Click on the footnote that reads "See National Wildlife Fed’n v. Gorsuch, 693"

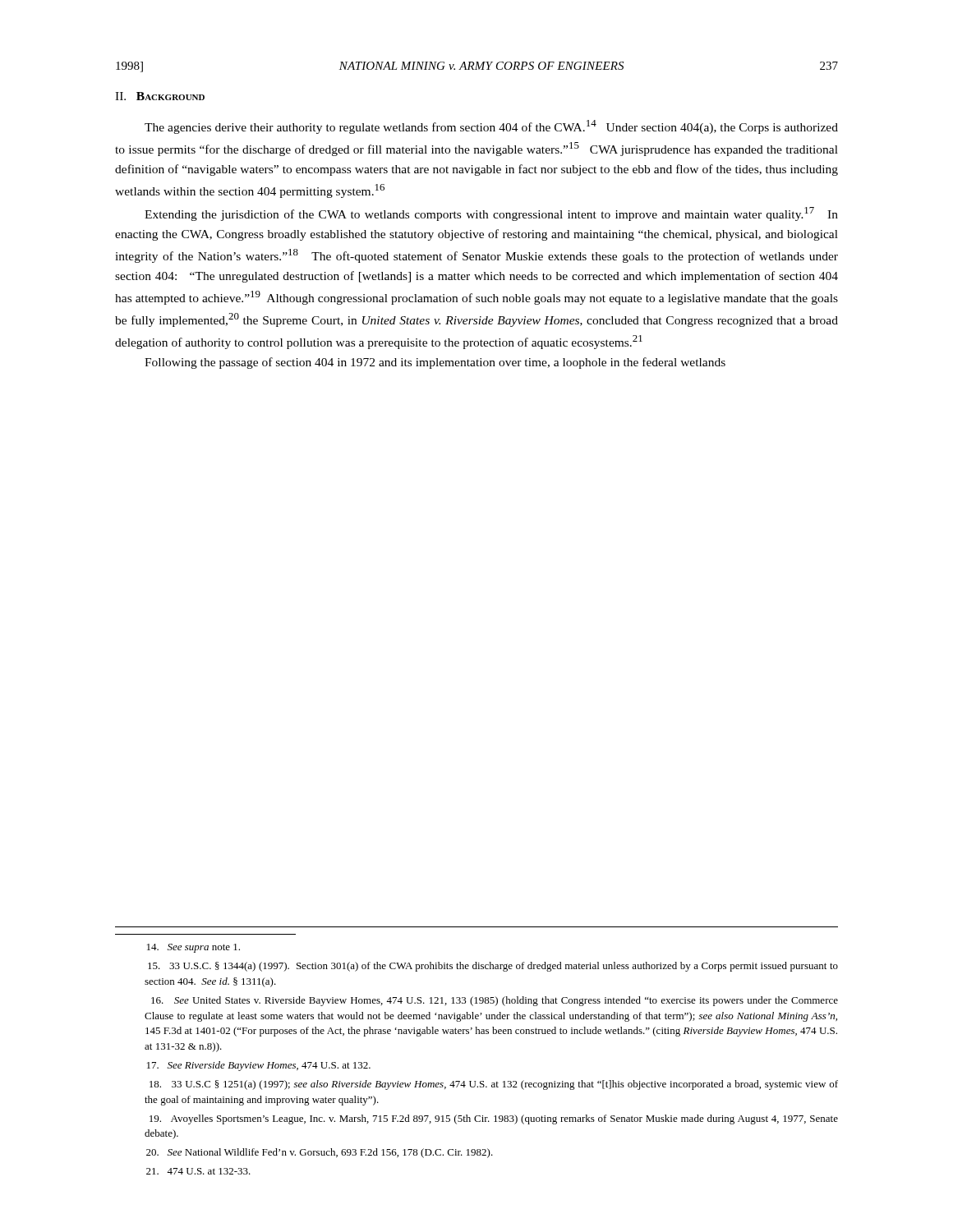[x=311, y=1152]
